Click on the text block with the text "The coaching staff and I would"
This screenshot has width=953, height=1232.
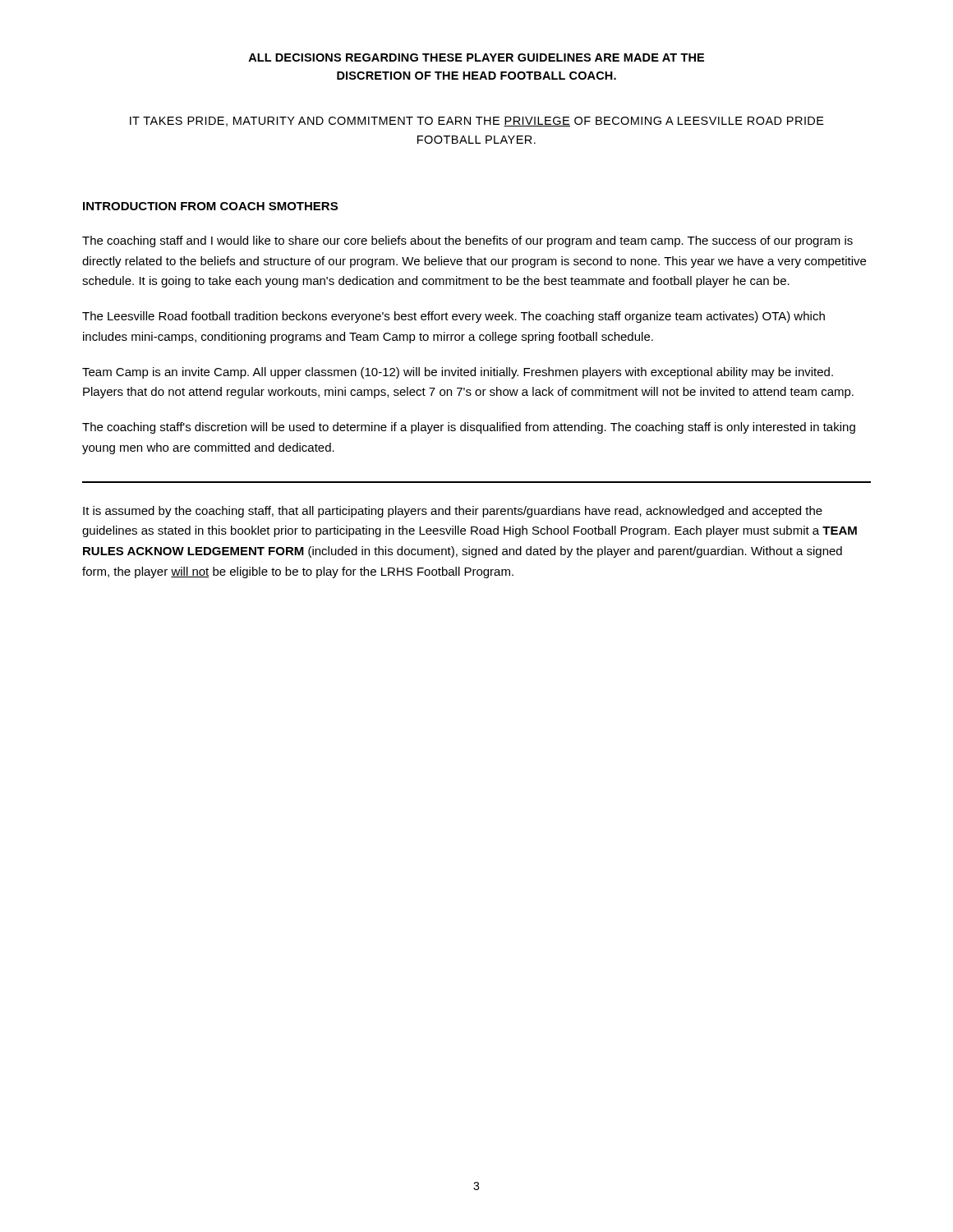pyautogui.click(x=474, y=260)
